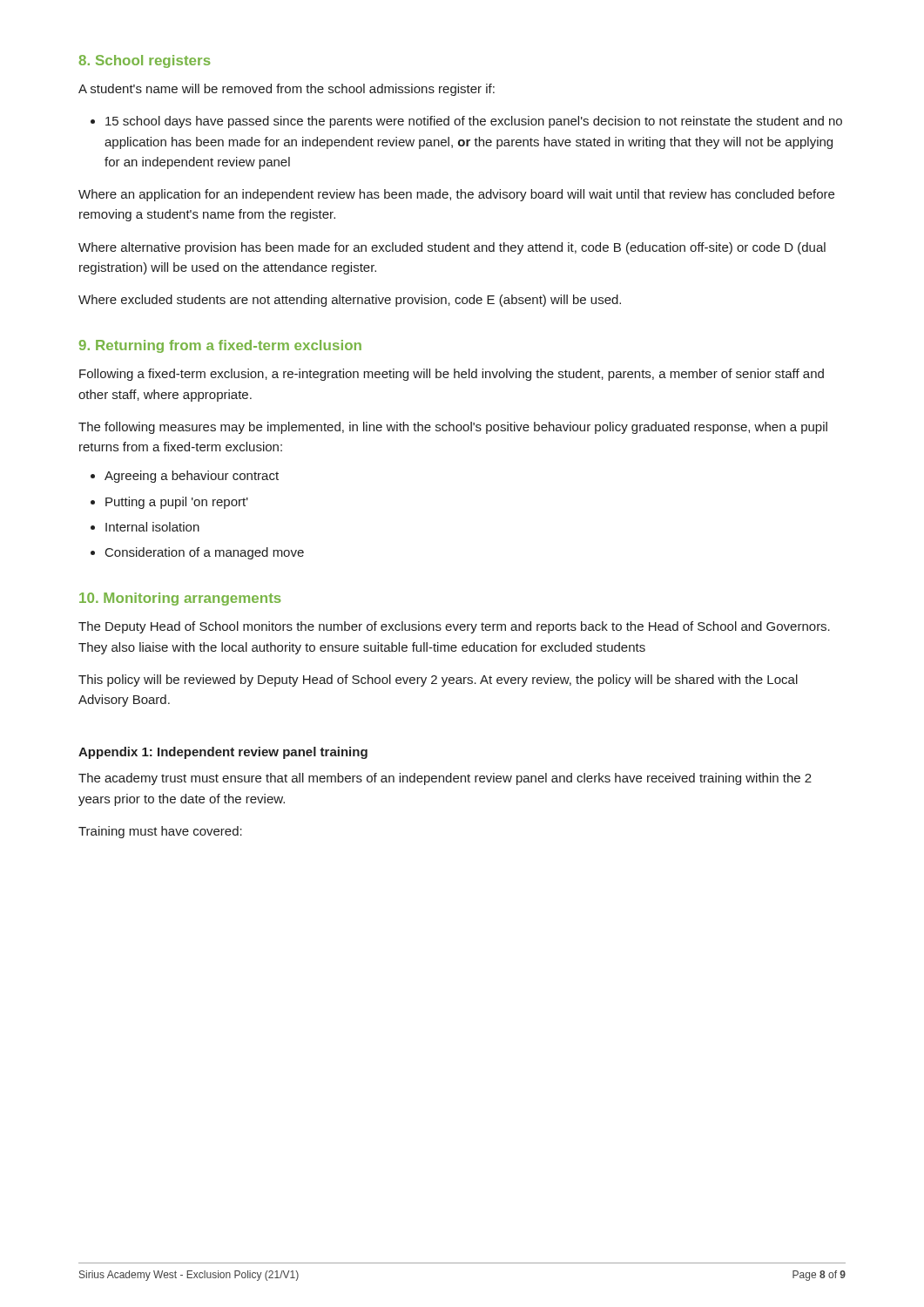This screenshot has width=924, height=1307.
Task: Where is the passage that starts "Where excluded students are not"?
Action: coord(350,299)
